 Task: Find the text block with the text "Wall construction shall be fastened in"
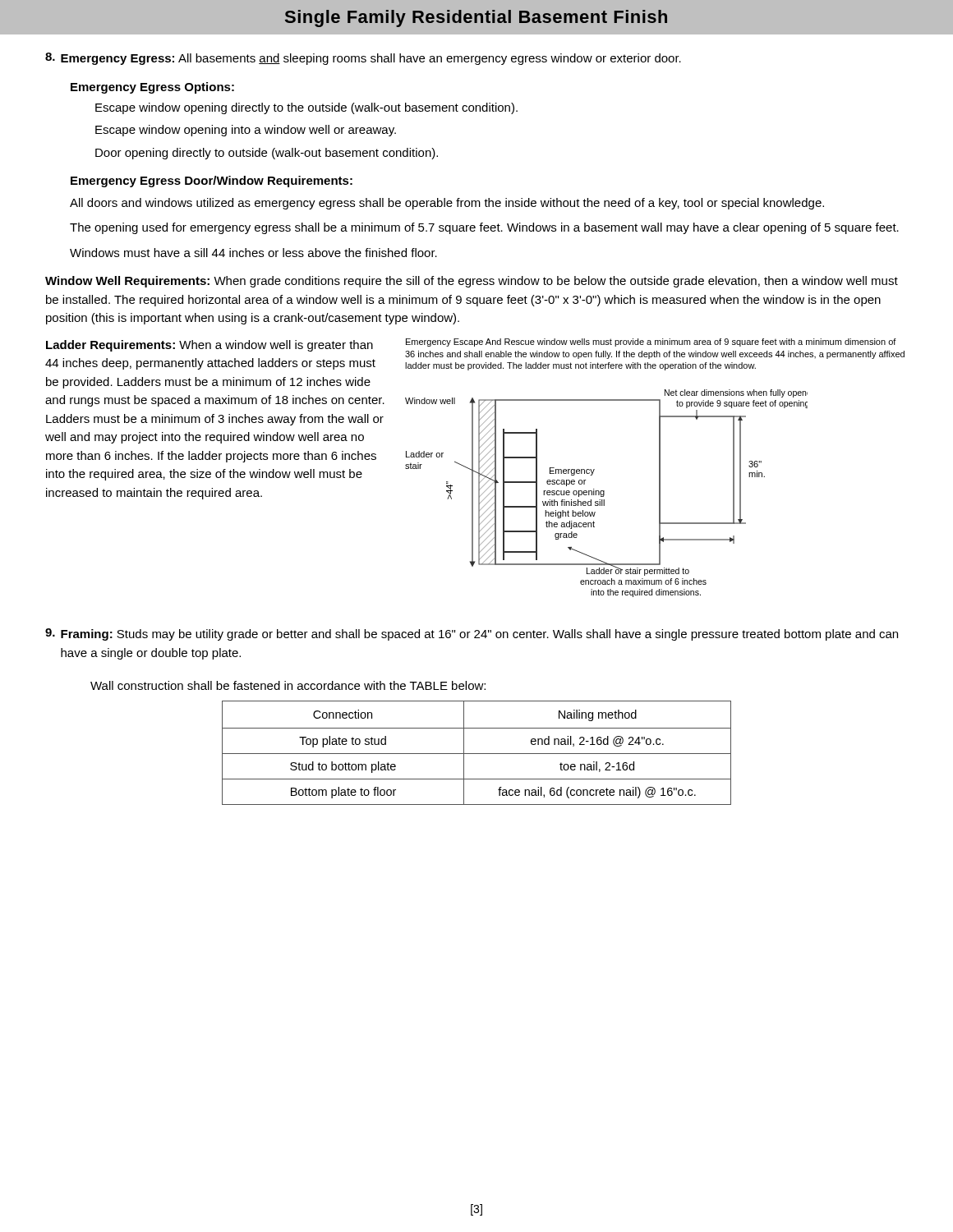point(289,686)
